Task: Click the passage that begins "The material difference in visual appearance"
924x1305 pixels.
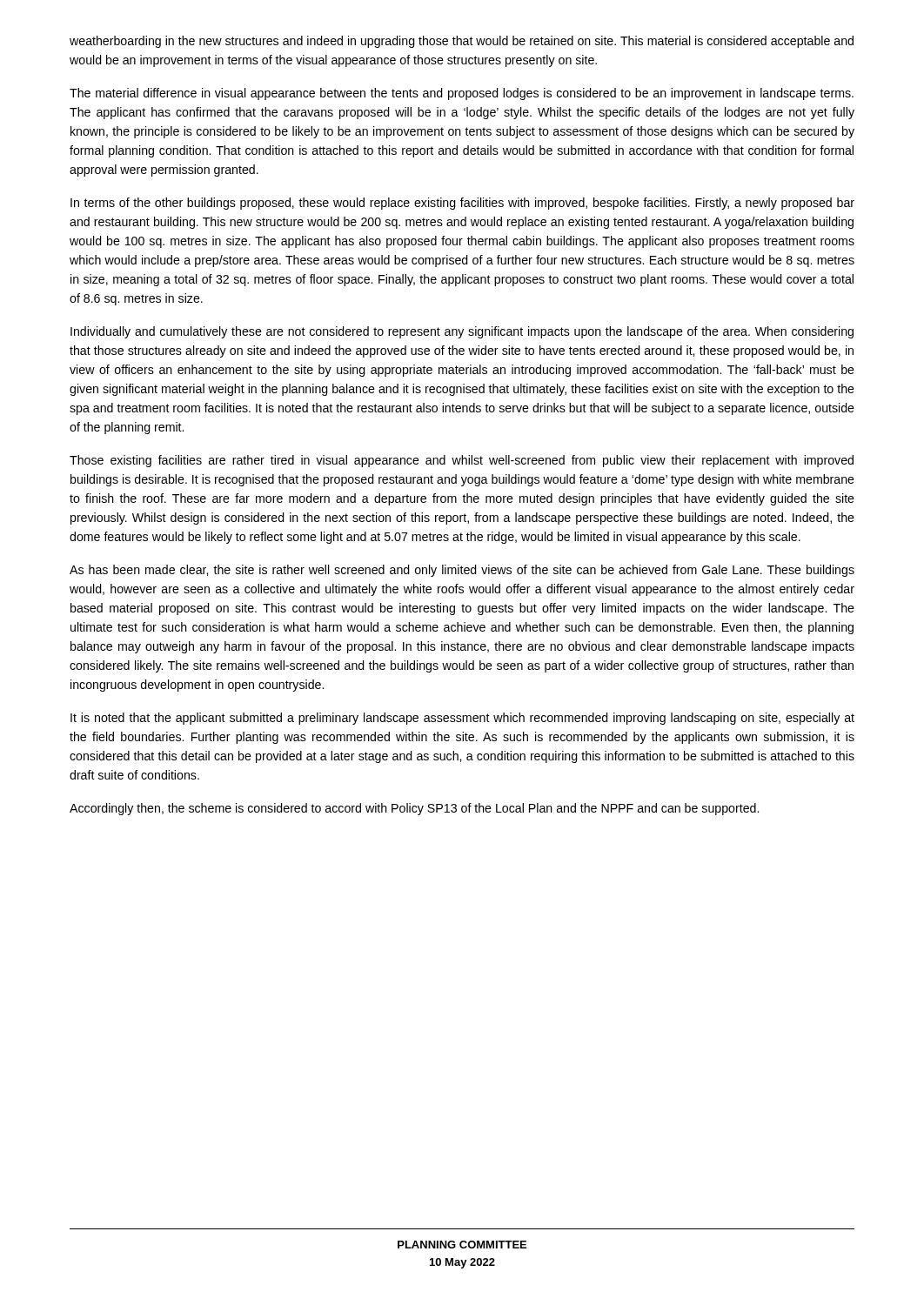Action: pos(462,131)
